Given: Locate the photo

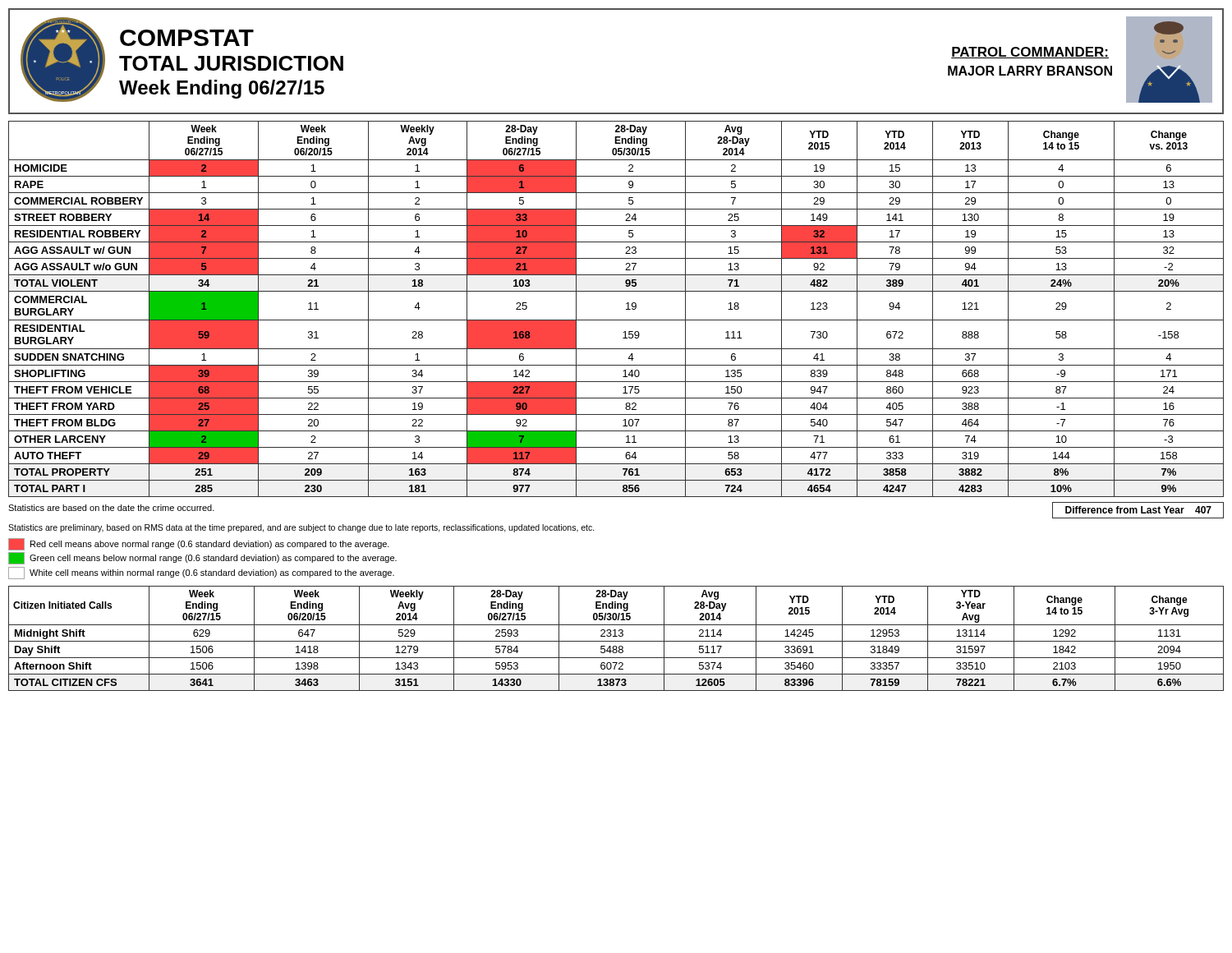Looking at the screenshot, I should 1169,61.
